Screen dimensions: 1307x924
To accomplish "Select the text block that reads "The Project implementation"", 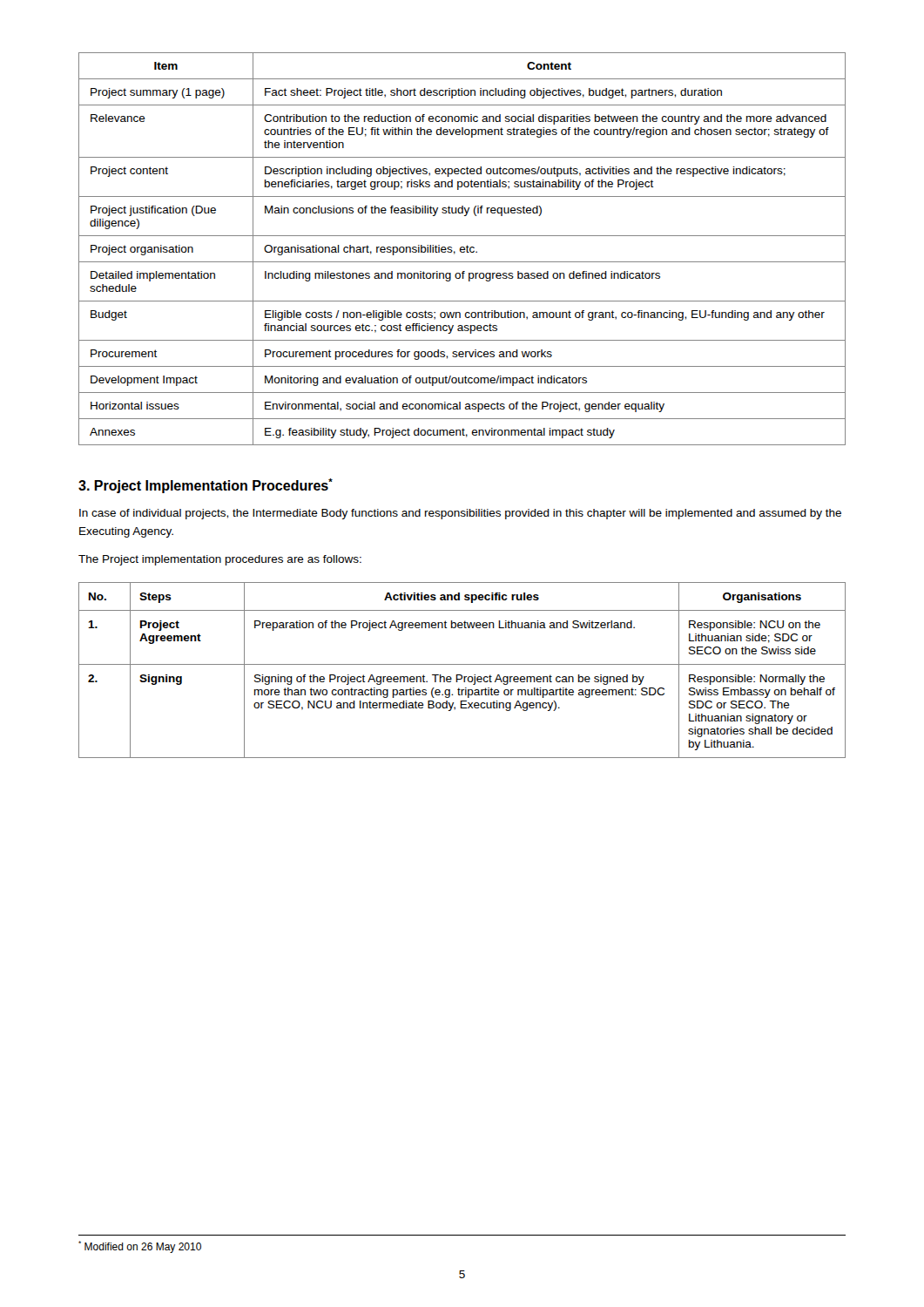I will pyautogui.click(x=220, y=559).
